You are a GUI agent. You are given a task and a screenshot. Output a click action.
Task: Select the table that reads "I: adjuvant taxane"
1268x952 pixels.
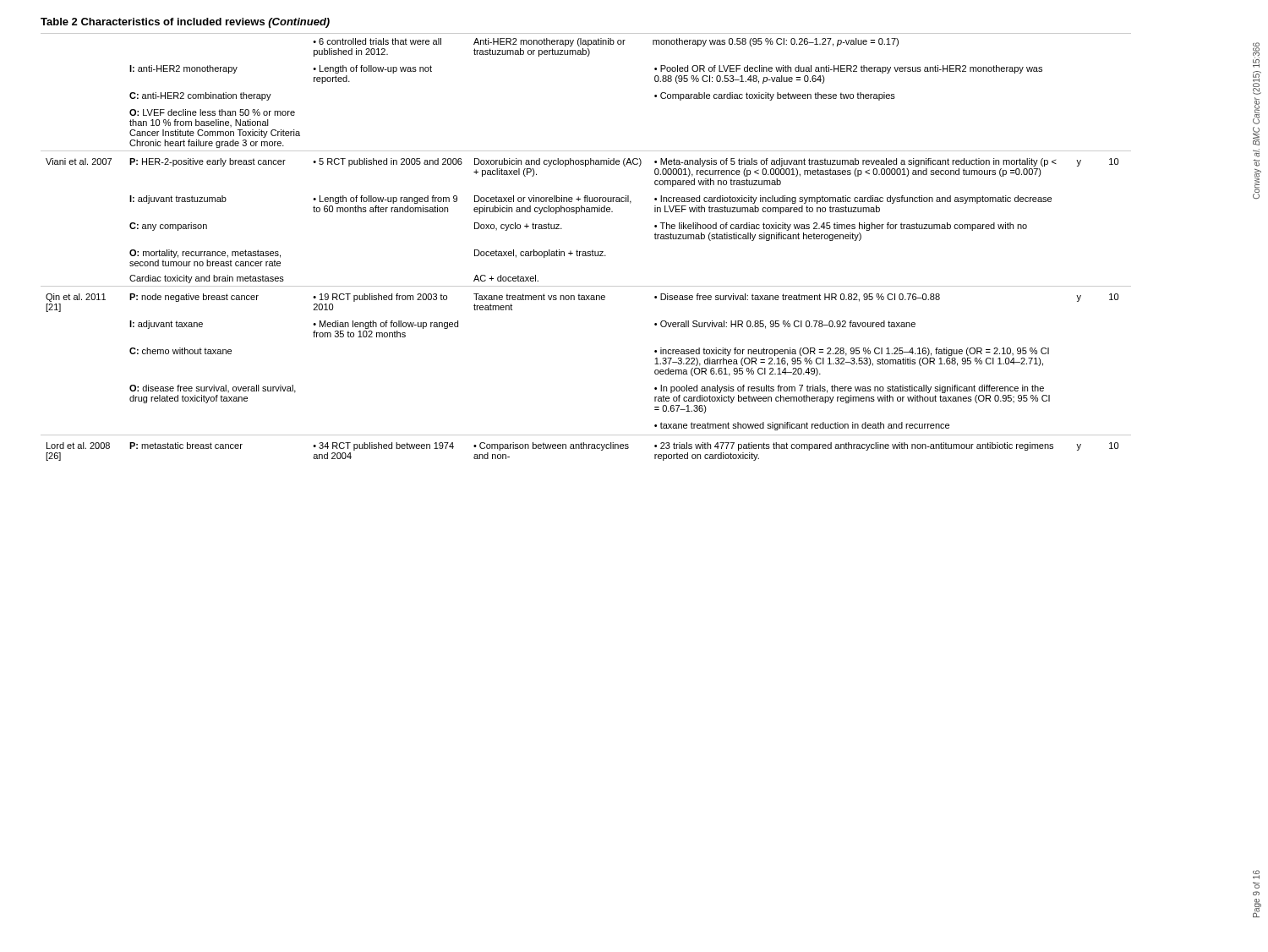pos(607,249)
